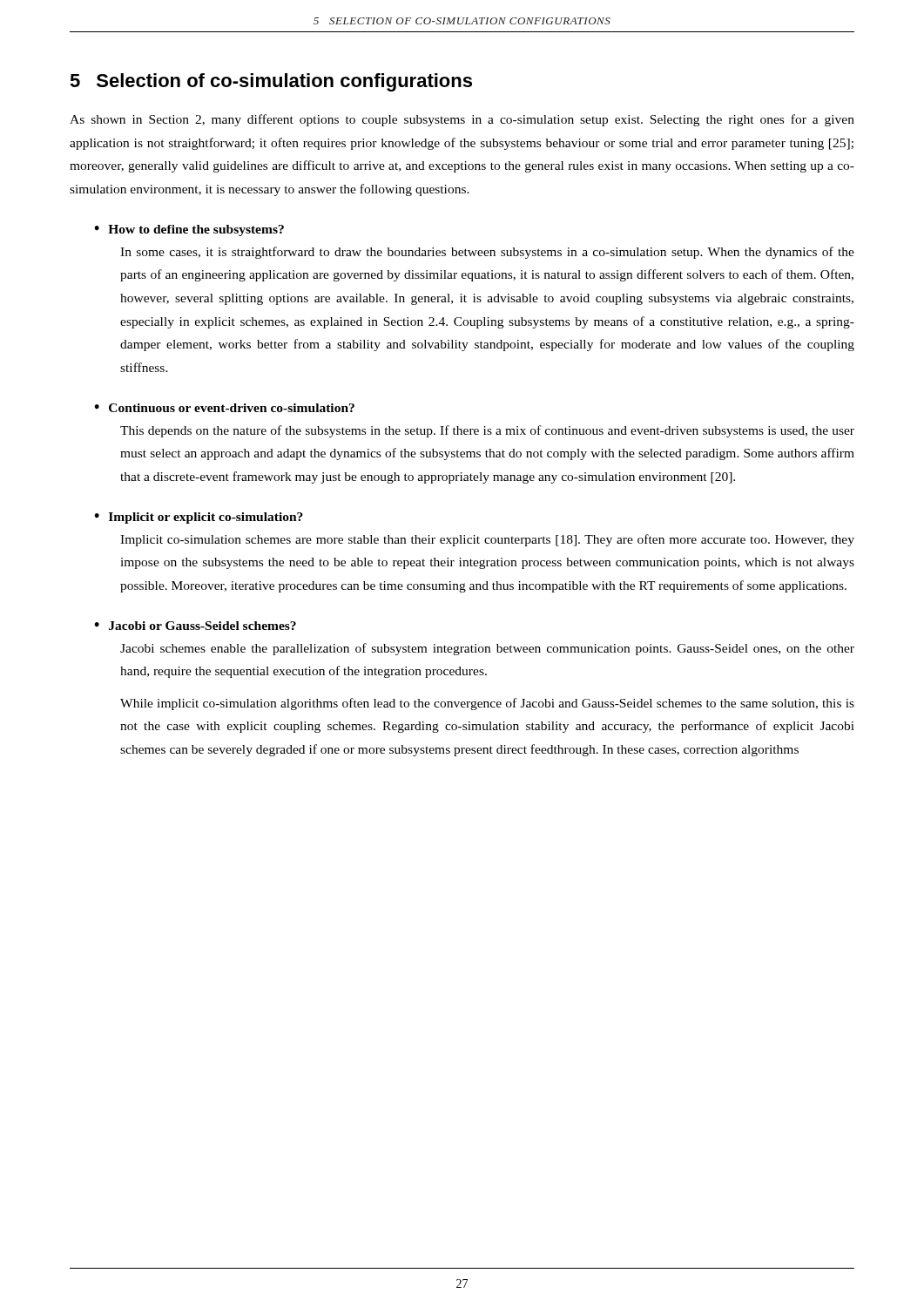Image resolution: width=924 pixels, height=1307 pixels.
Task: Select the region starting "5Selection of co-simulation"
Action: 271,81
